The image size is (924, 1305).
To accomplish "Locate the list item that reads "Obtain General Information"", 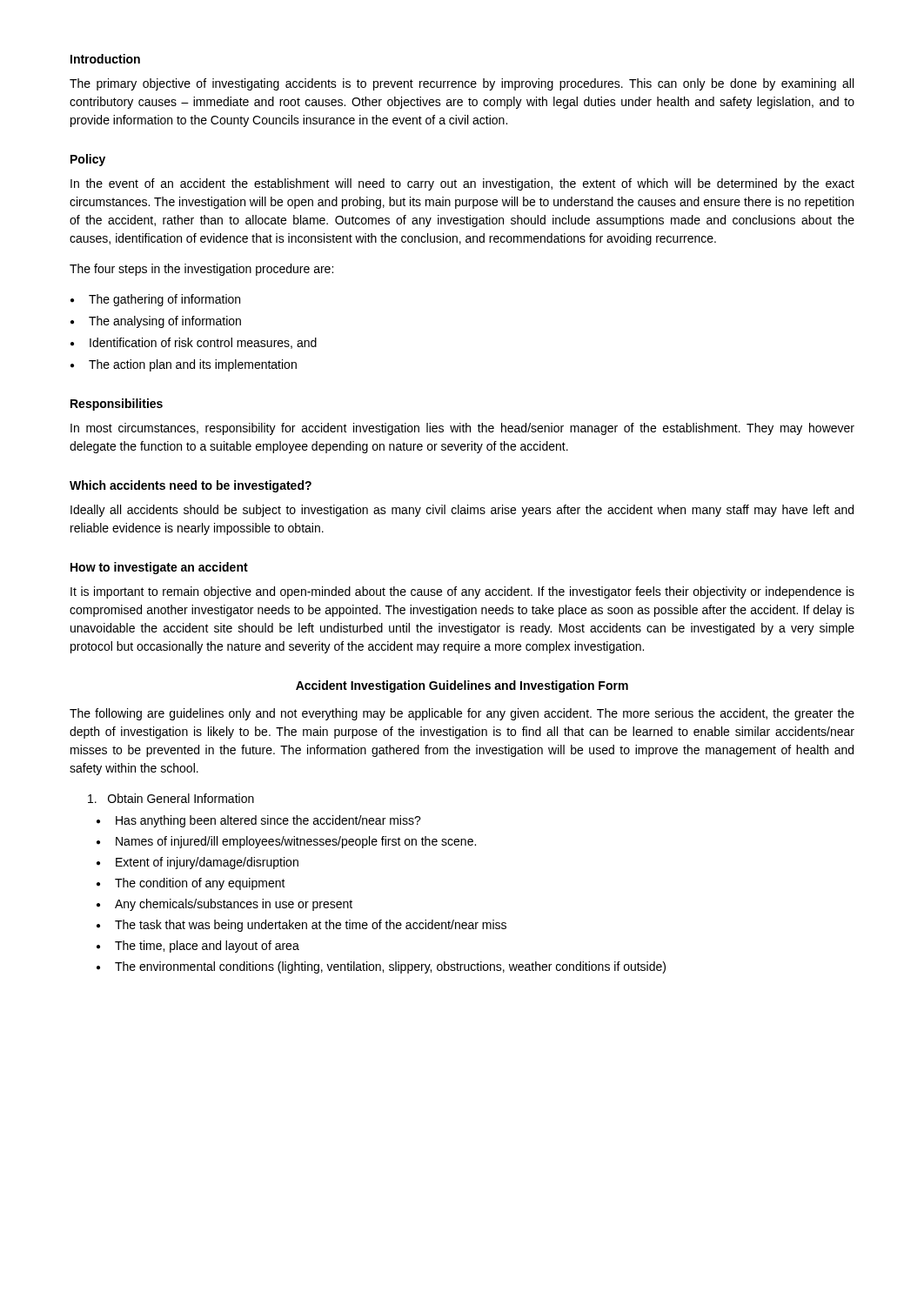I will [x=171, y=799].
